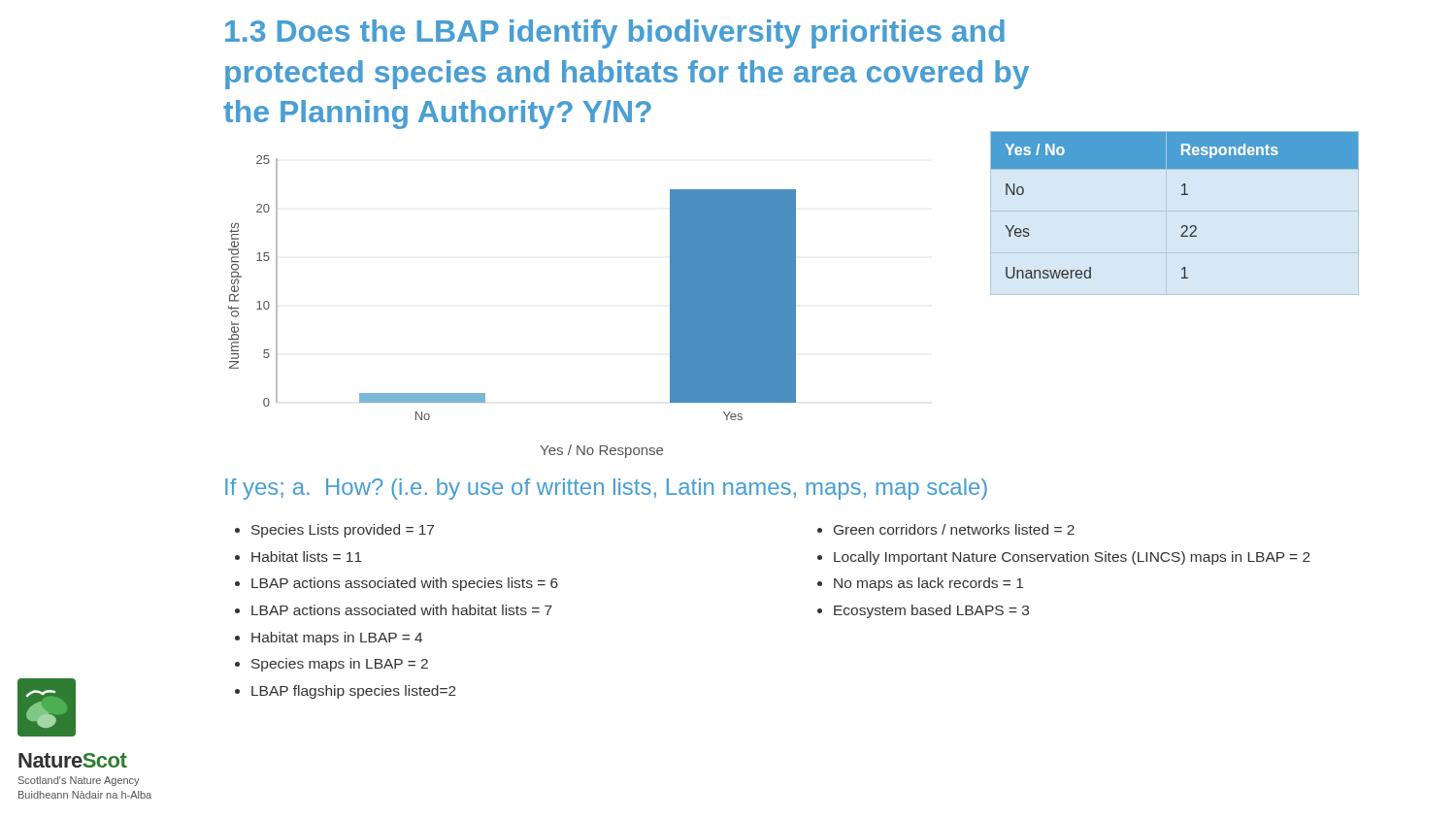Find the block starting "Yes / No Response"

point(602,450)
